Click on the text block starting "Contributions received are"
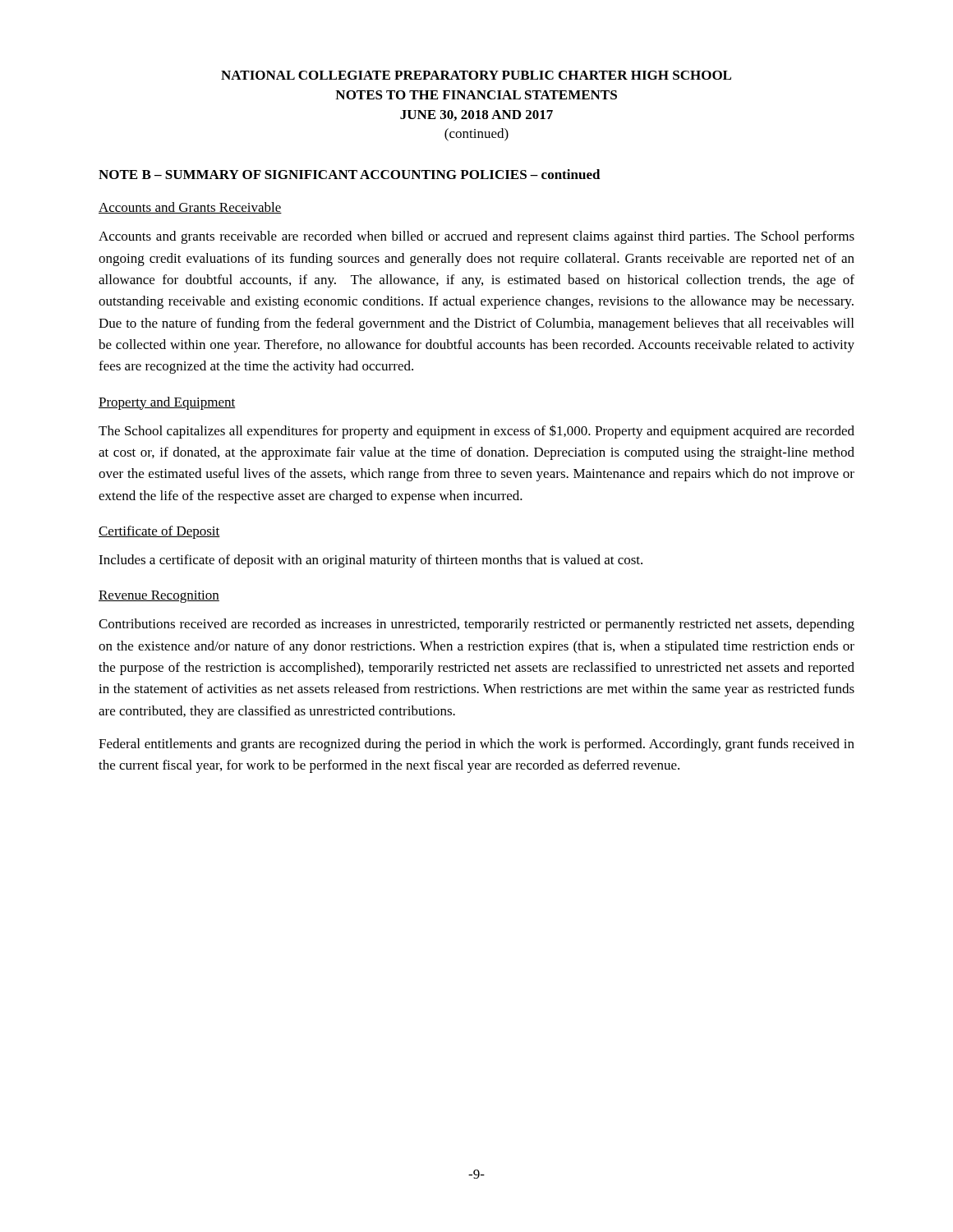Image resolution: width=953 pixels, height=1232 pixels. [476, 667]
